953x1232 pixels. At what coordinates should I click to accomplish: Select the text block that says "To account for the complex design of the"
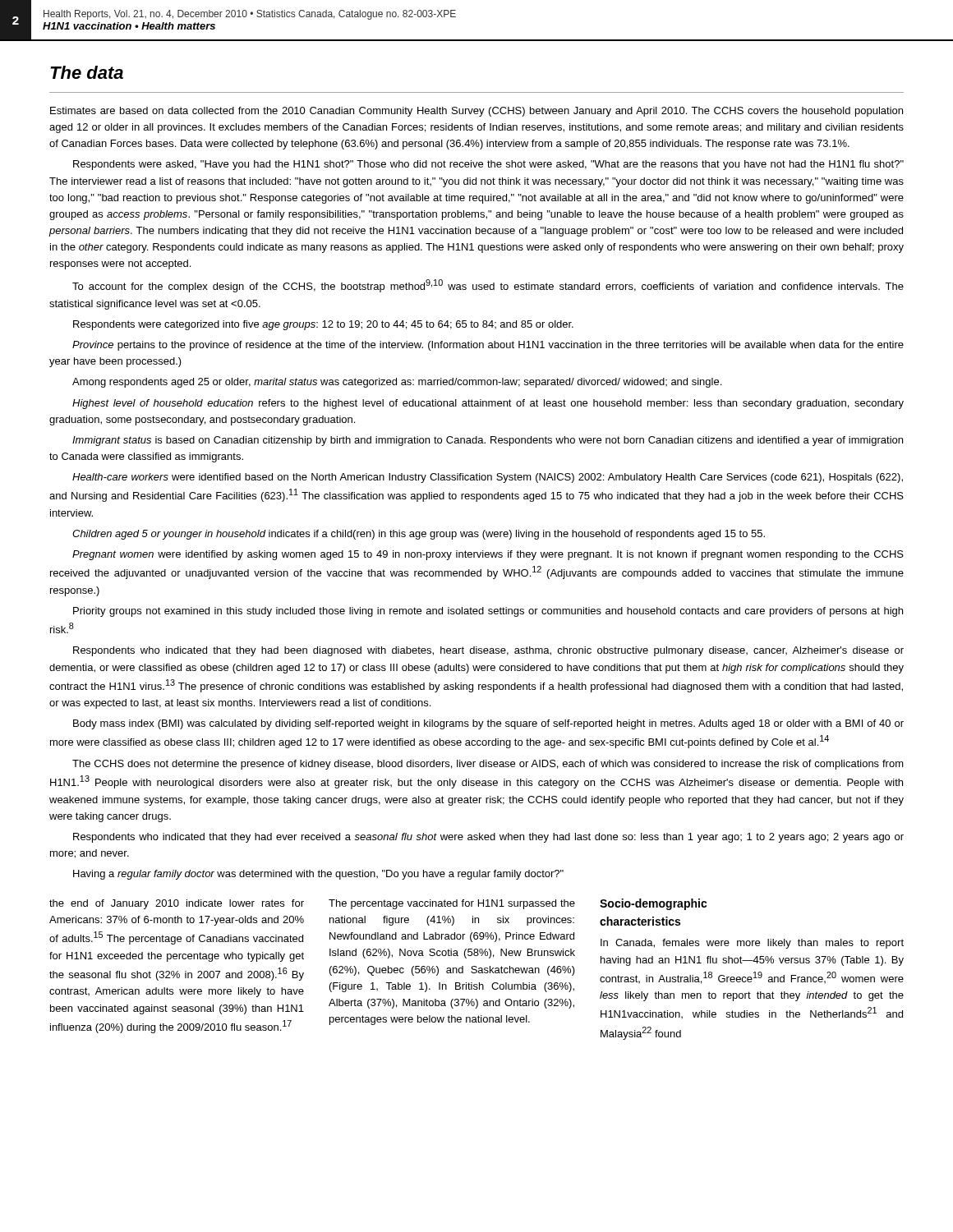point(476,294)
